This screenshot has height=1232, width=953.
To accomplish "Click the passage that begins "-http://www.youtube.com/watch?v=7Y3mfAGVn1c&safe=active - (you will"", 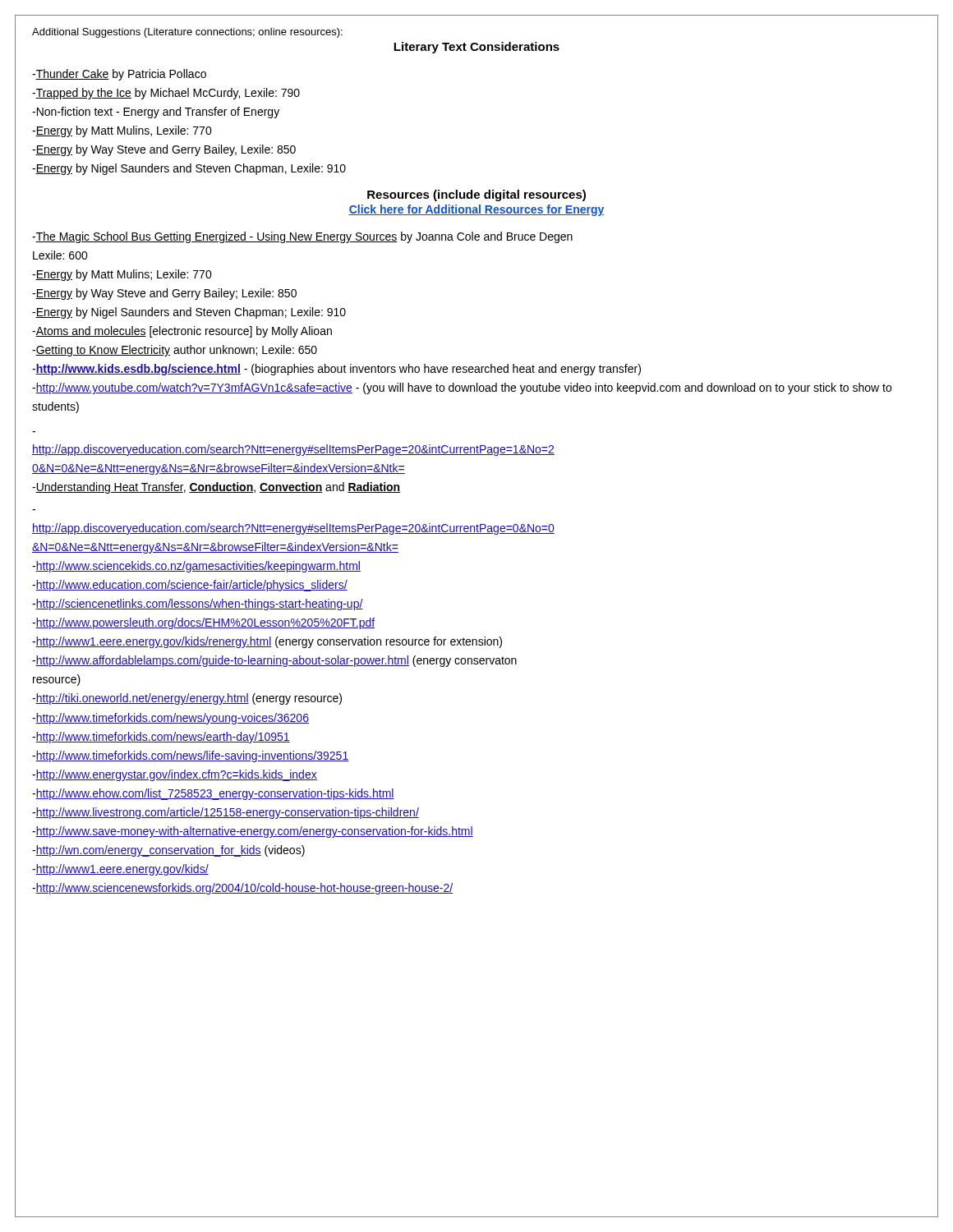I will coord(462,397).
